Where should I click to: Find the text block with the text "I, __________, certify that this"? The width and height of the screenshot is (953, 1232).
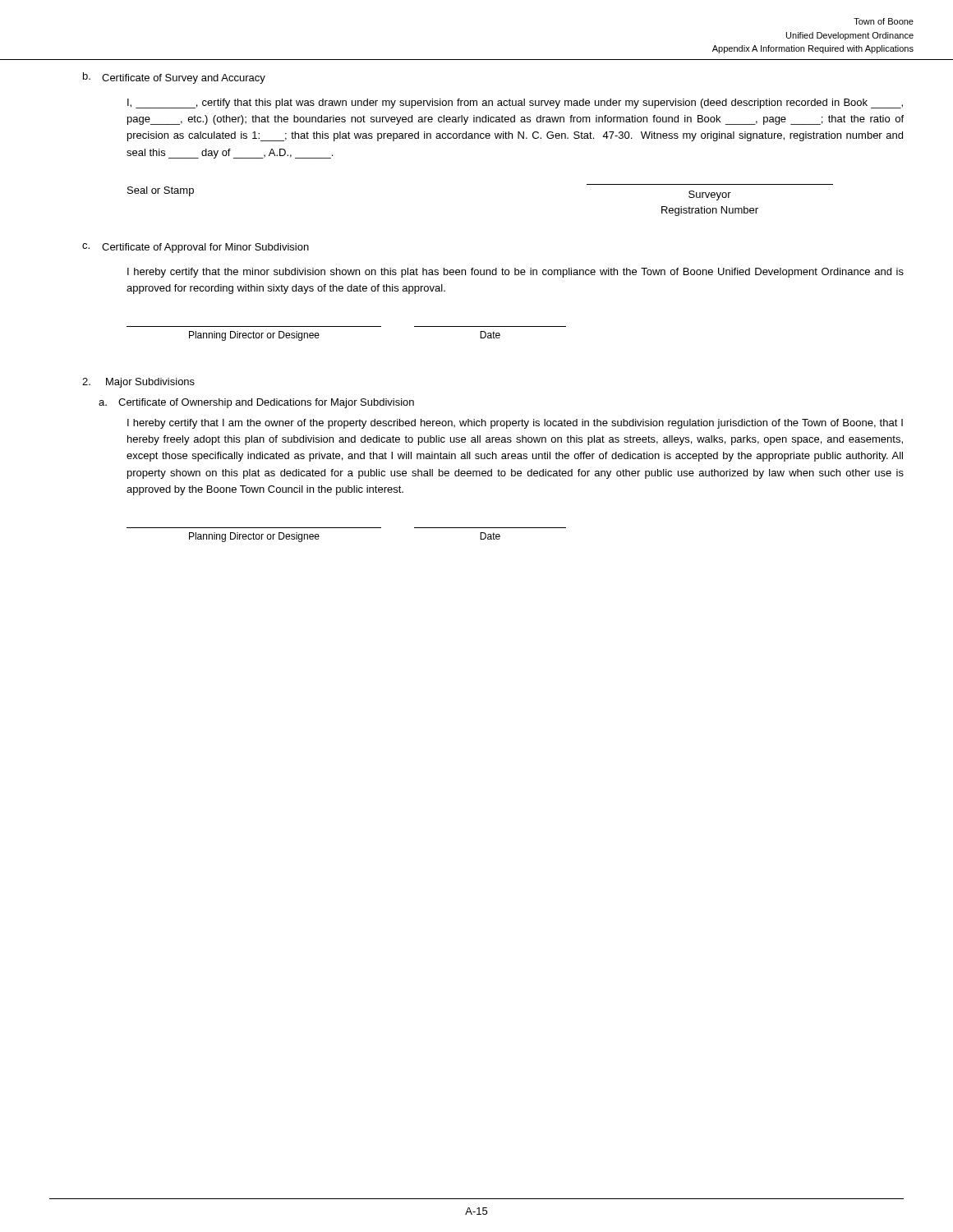515,127
